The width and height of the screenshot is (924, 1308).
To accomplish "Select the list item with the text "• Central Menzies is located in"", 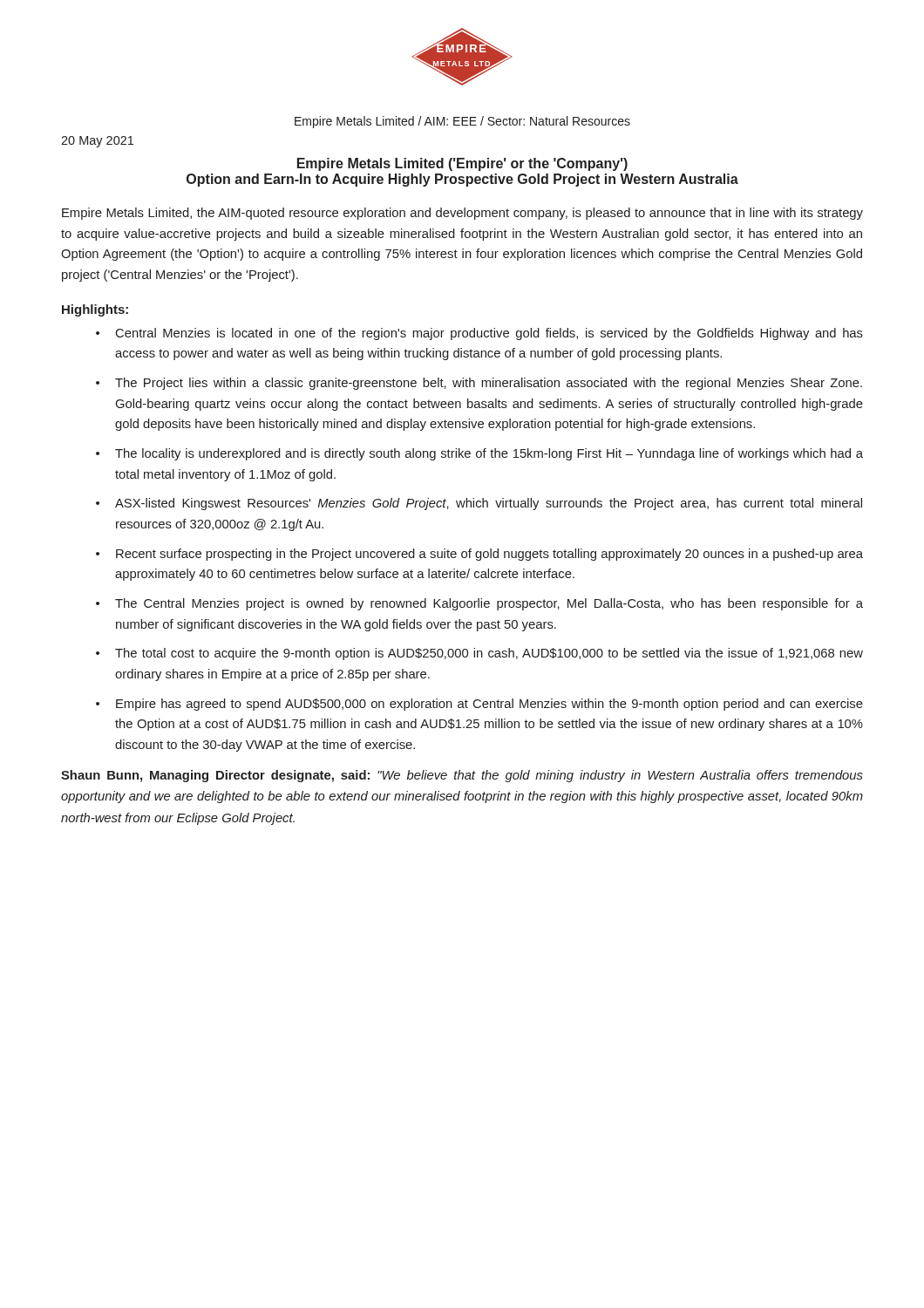I will click(474, 344).
